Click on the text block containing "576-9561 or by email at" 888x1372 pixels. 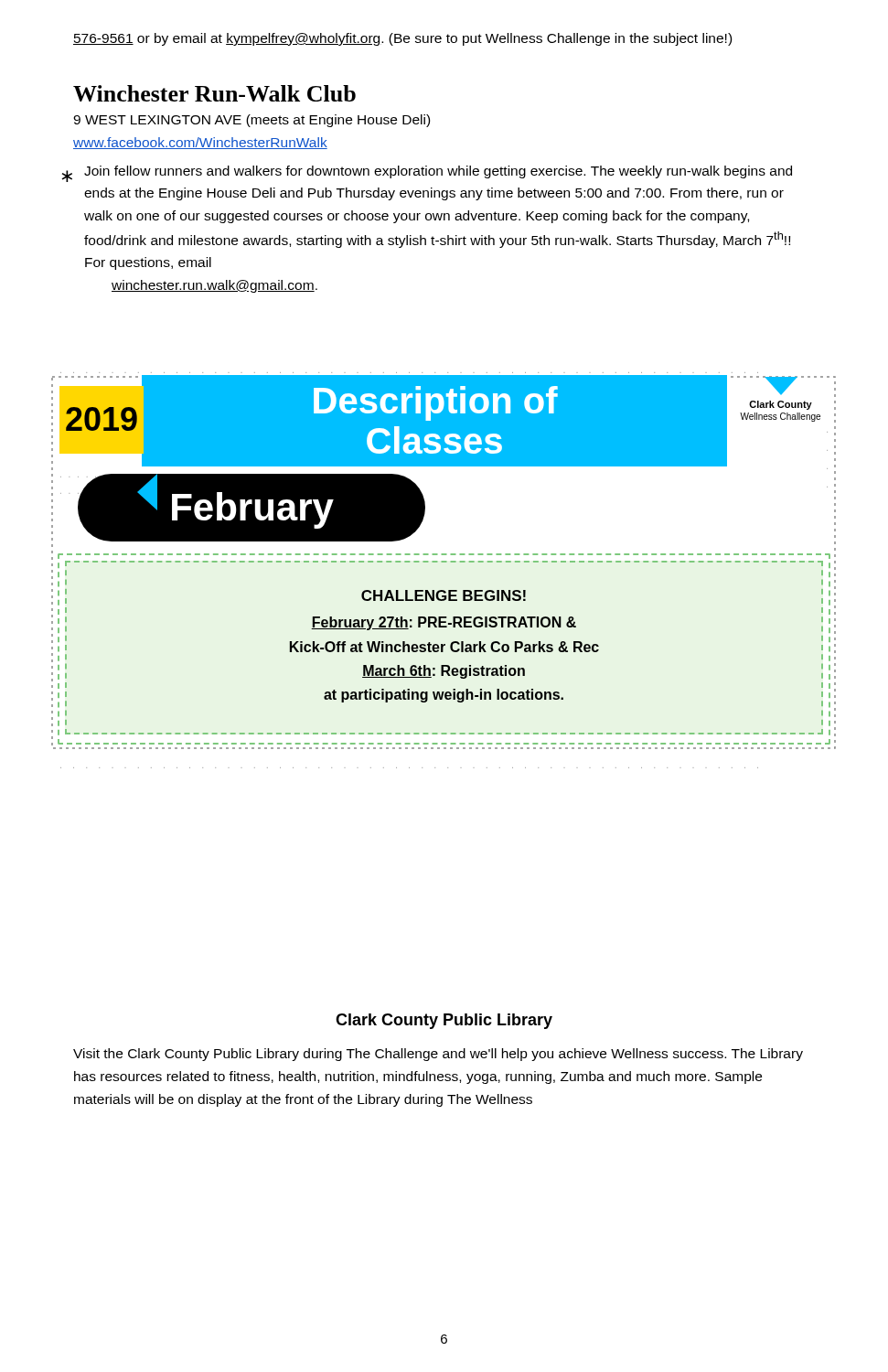click(403, 38)
